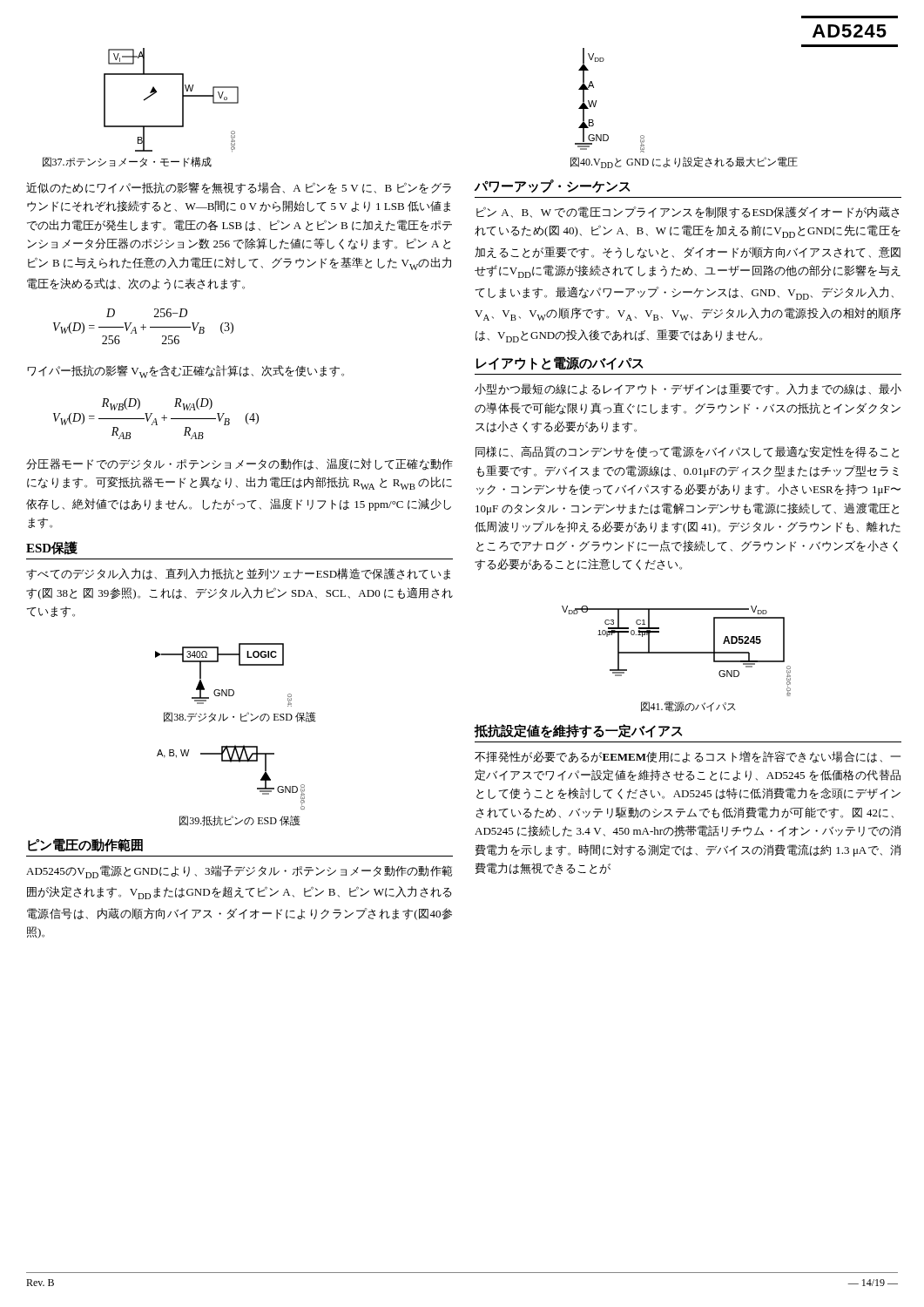
Task: Navigate to the region starting "AD5245のVDD電源とGNDにより、3端子デジタル・ポテンショメータ動作の動作範囲が決定されます。VDDまたはGNDを超えてピン A、ピン B、ピン Wに入力される電源信号は、内蔵の順方向バイアス・ダイオードによりクランプされます(図40参照)。"
Action: (240, 901)
